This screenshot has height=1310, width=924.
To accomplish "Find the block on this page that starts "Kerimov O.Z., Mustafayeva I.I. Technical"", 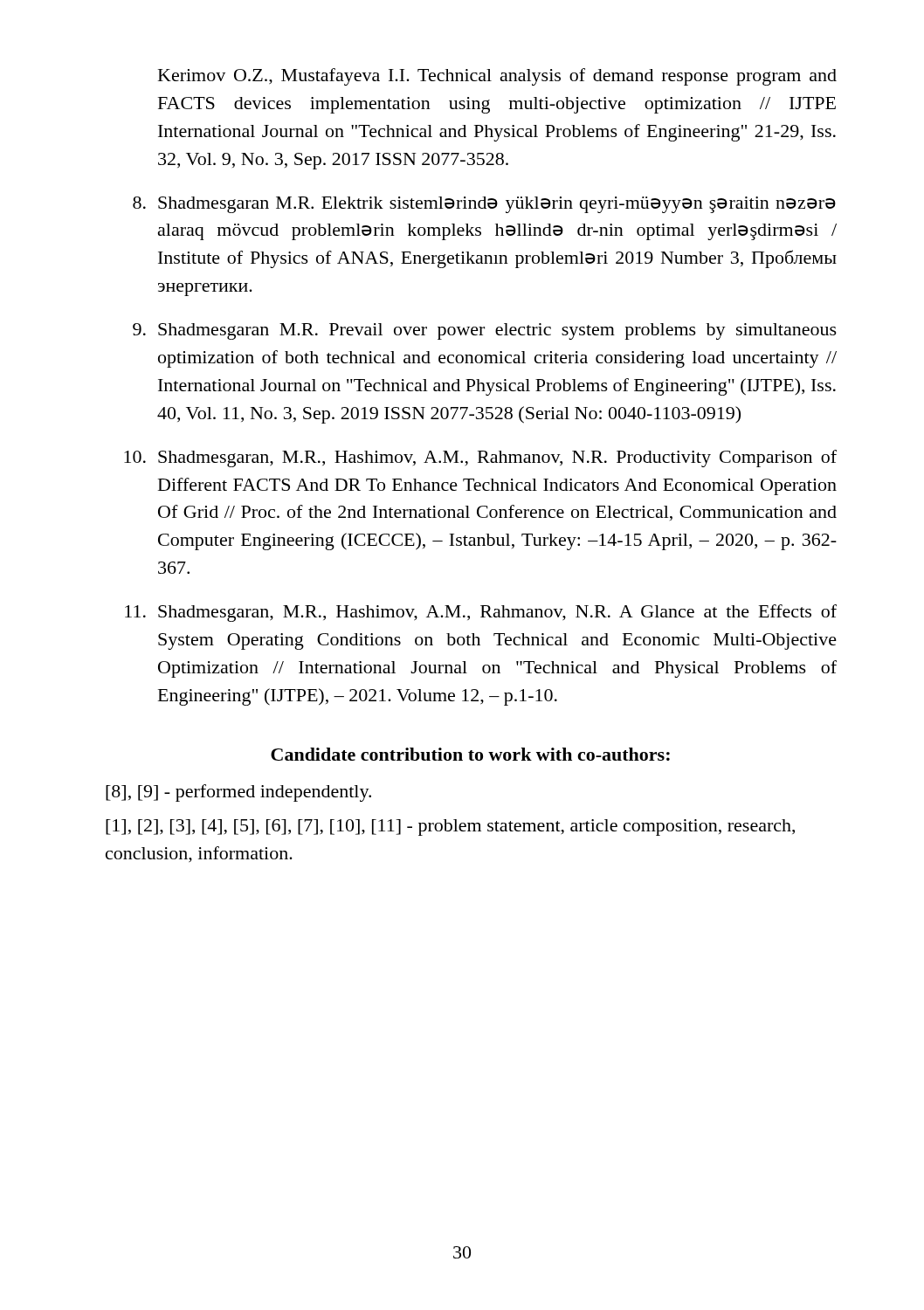I will [x=497, y=116].
